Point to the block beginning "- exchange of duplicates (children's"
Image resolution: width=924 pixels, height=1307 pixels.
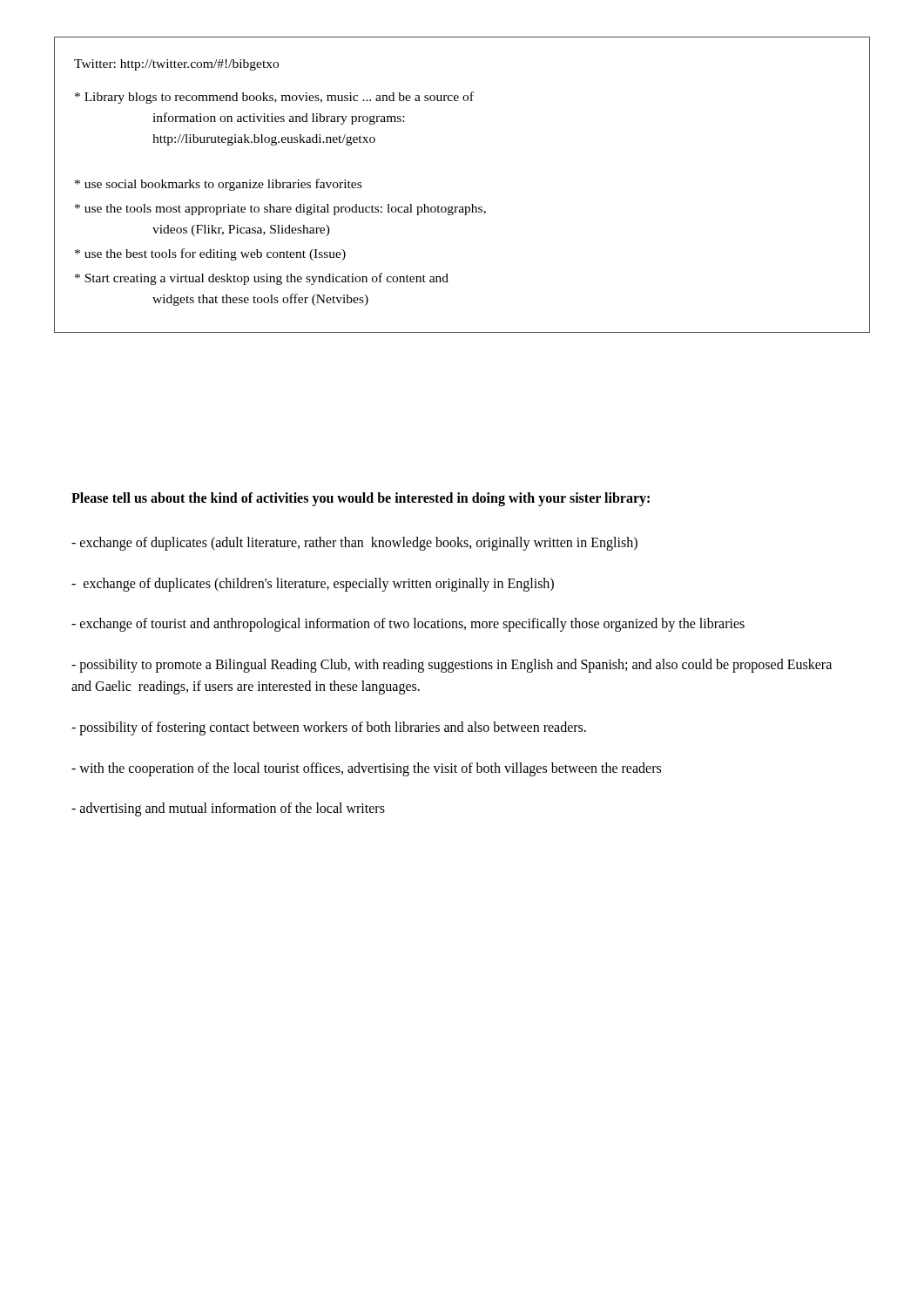pos(313,583)
